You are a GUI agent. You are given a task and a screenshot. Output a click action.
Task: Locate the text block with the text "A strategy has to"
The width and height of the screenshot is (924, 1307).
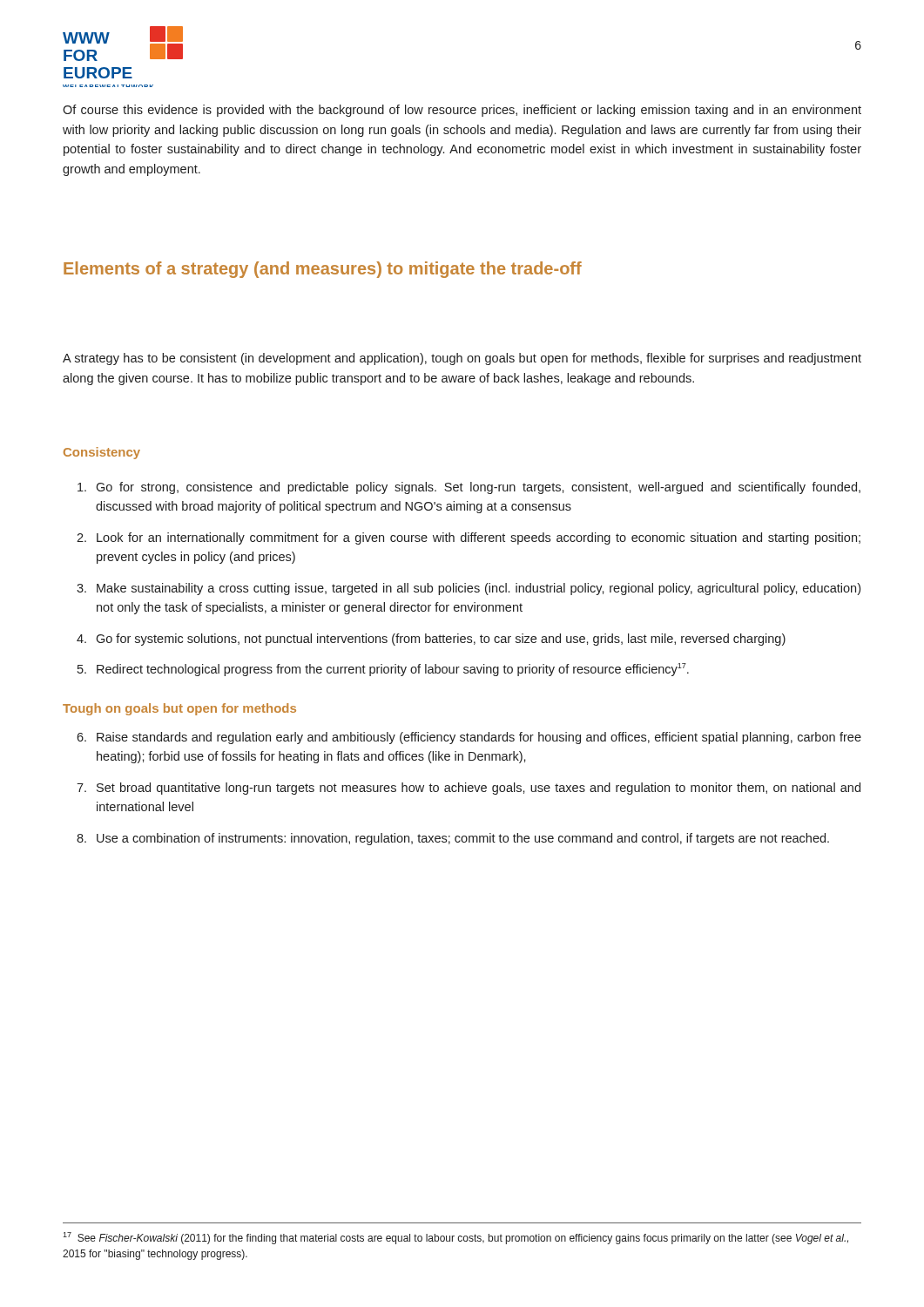462,368
